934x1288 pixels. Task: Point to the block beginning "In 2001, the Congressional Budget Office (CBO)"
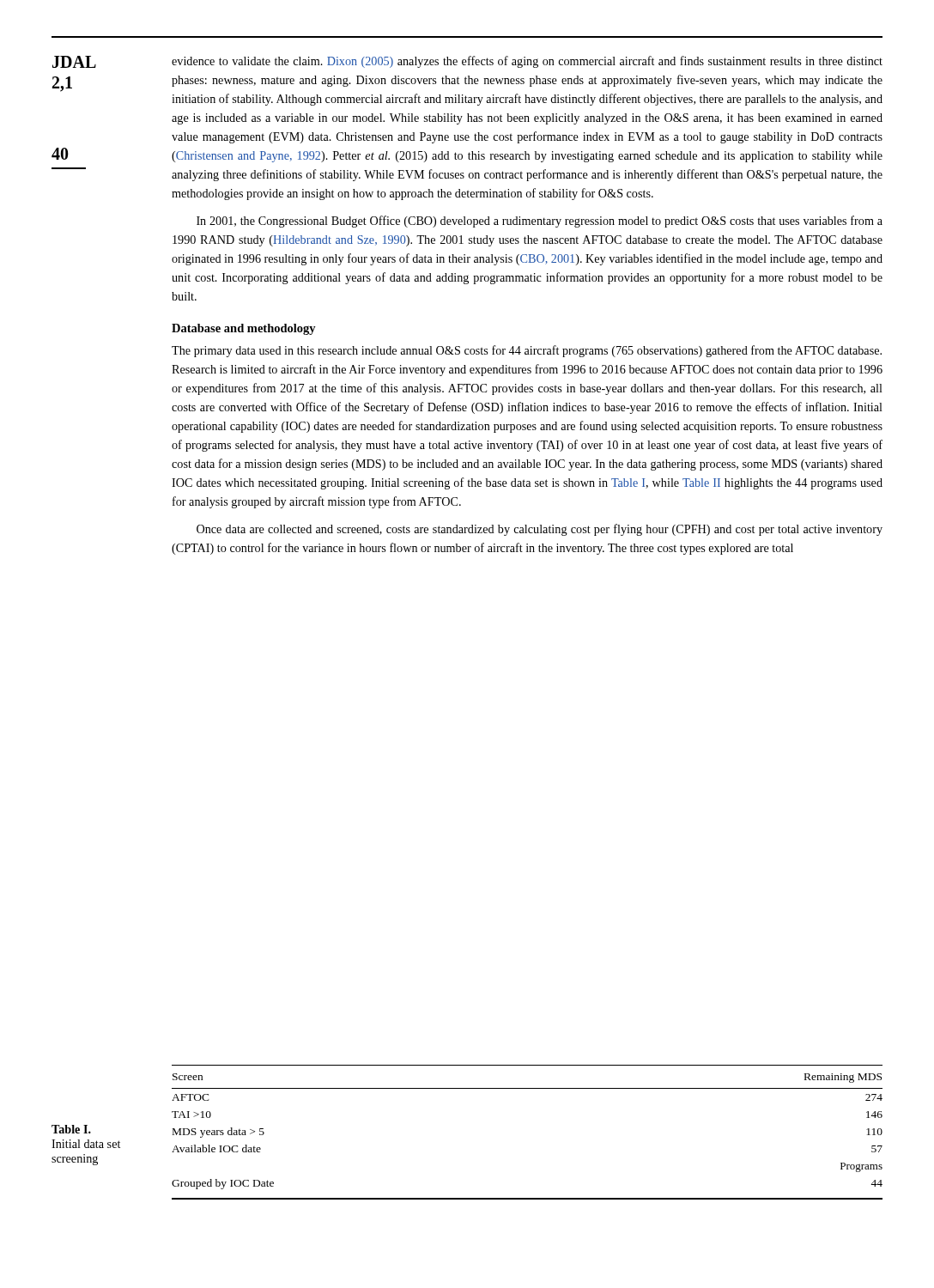(527, 258)
